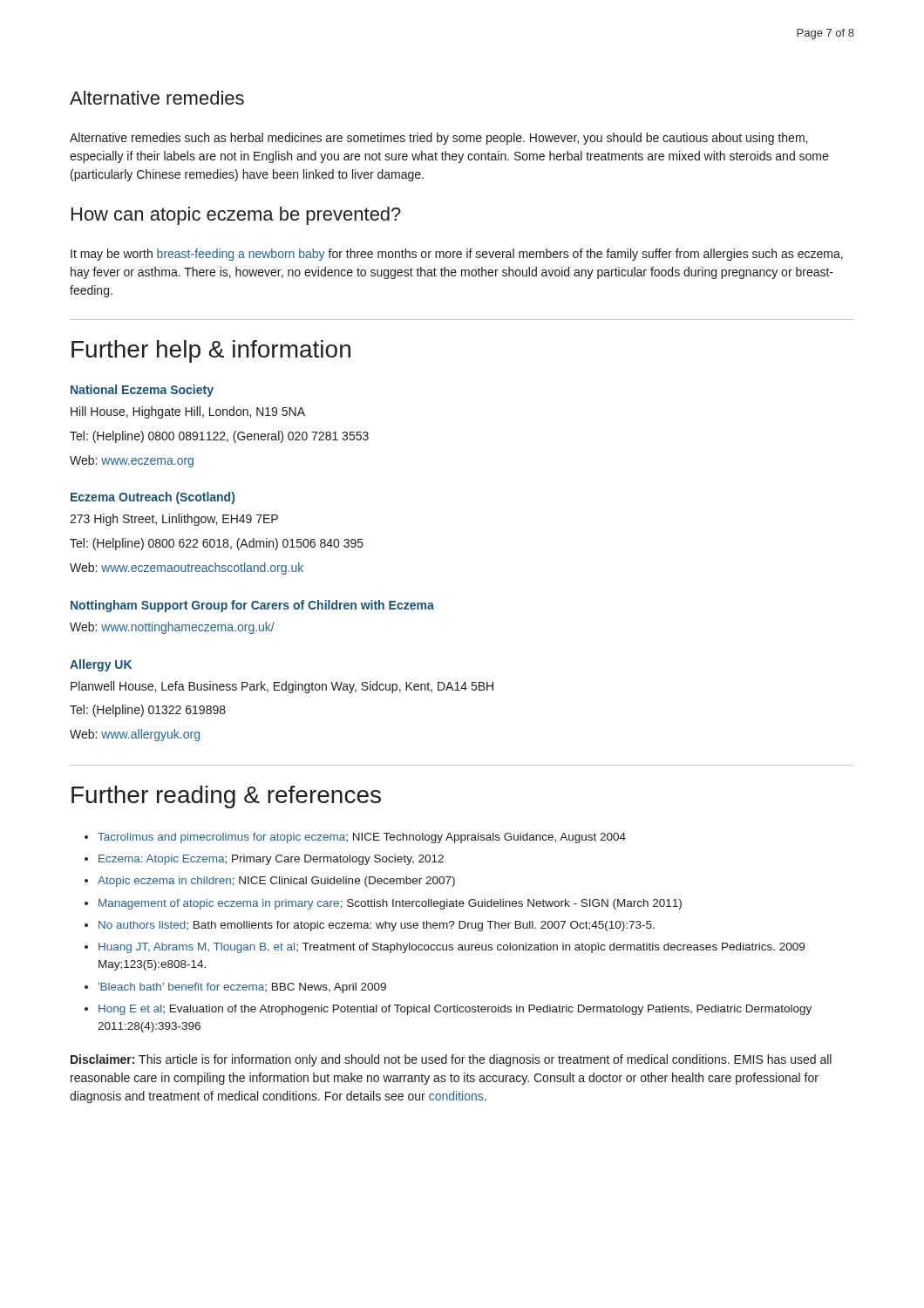Locate the text block containing "Allergy UK Planwell House, Lefa"

[462, 701]
